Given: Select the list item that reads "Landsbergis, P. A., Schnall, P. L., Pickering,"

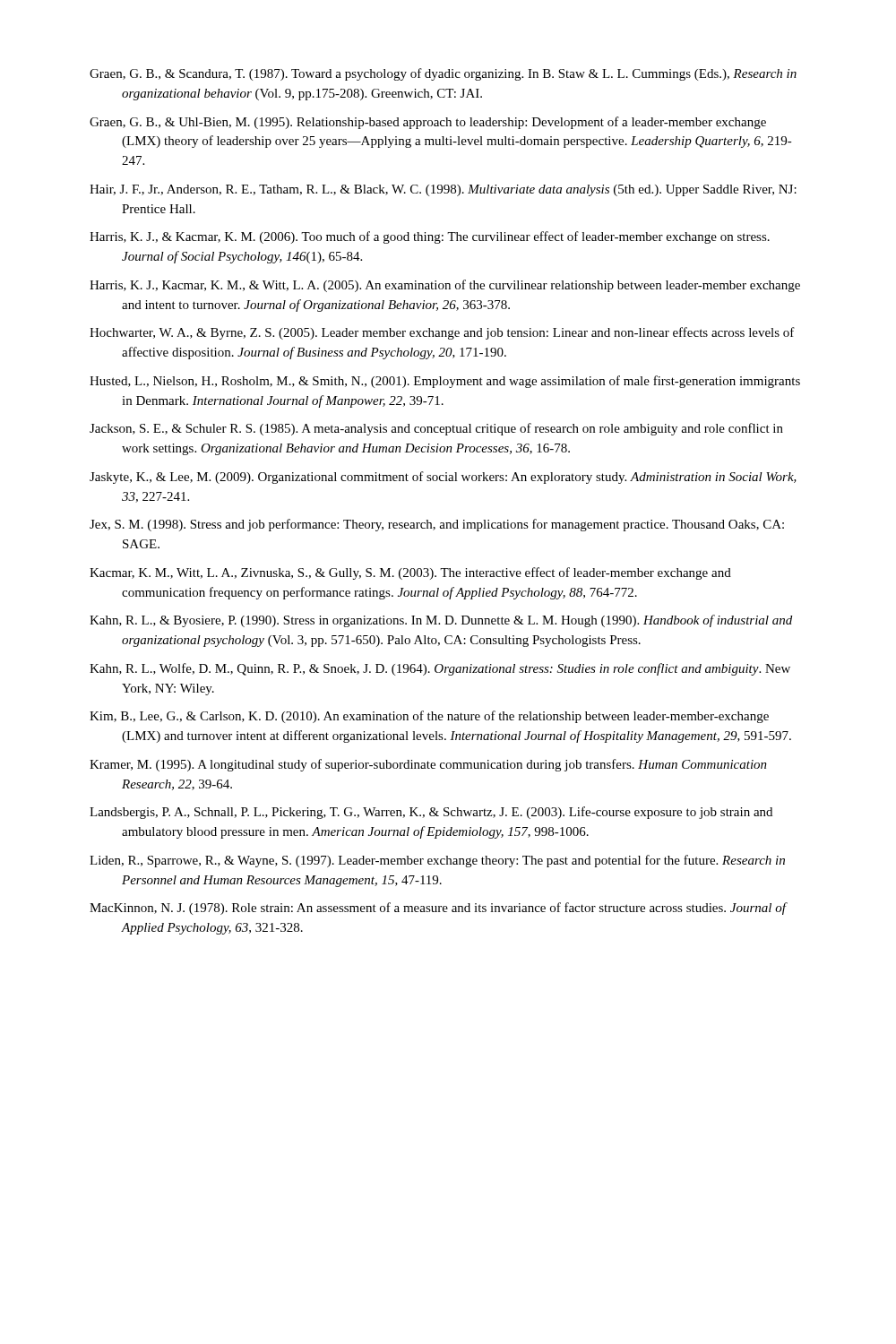Looking at the screenshot, I should click(431, 822).
